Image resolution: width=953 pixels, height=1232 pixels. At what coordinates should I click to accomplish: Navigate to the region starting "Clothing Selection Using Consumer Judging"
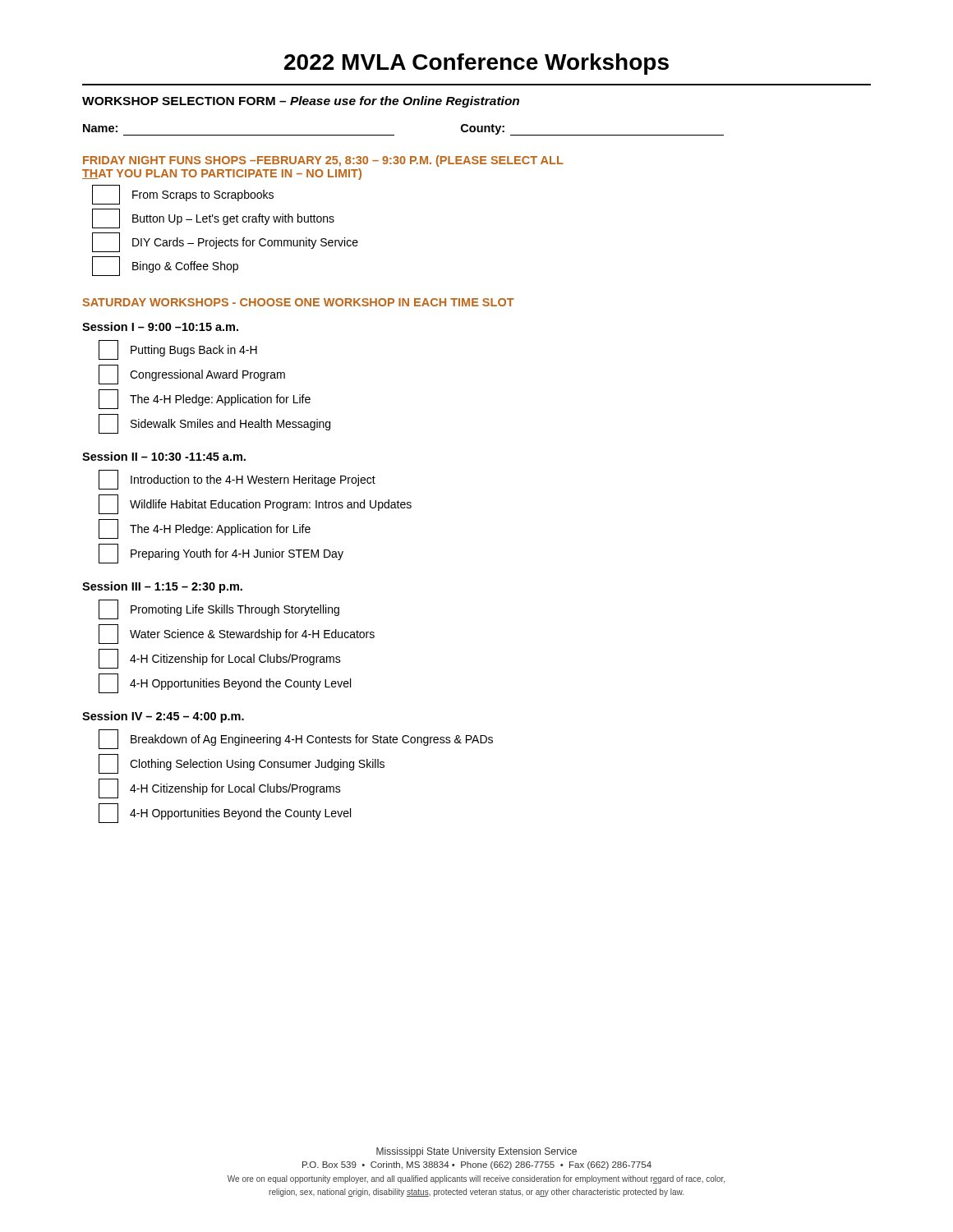242,764
